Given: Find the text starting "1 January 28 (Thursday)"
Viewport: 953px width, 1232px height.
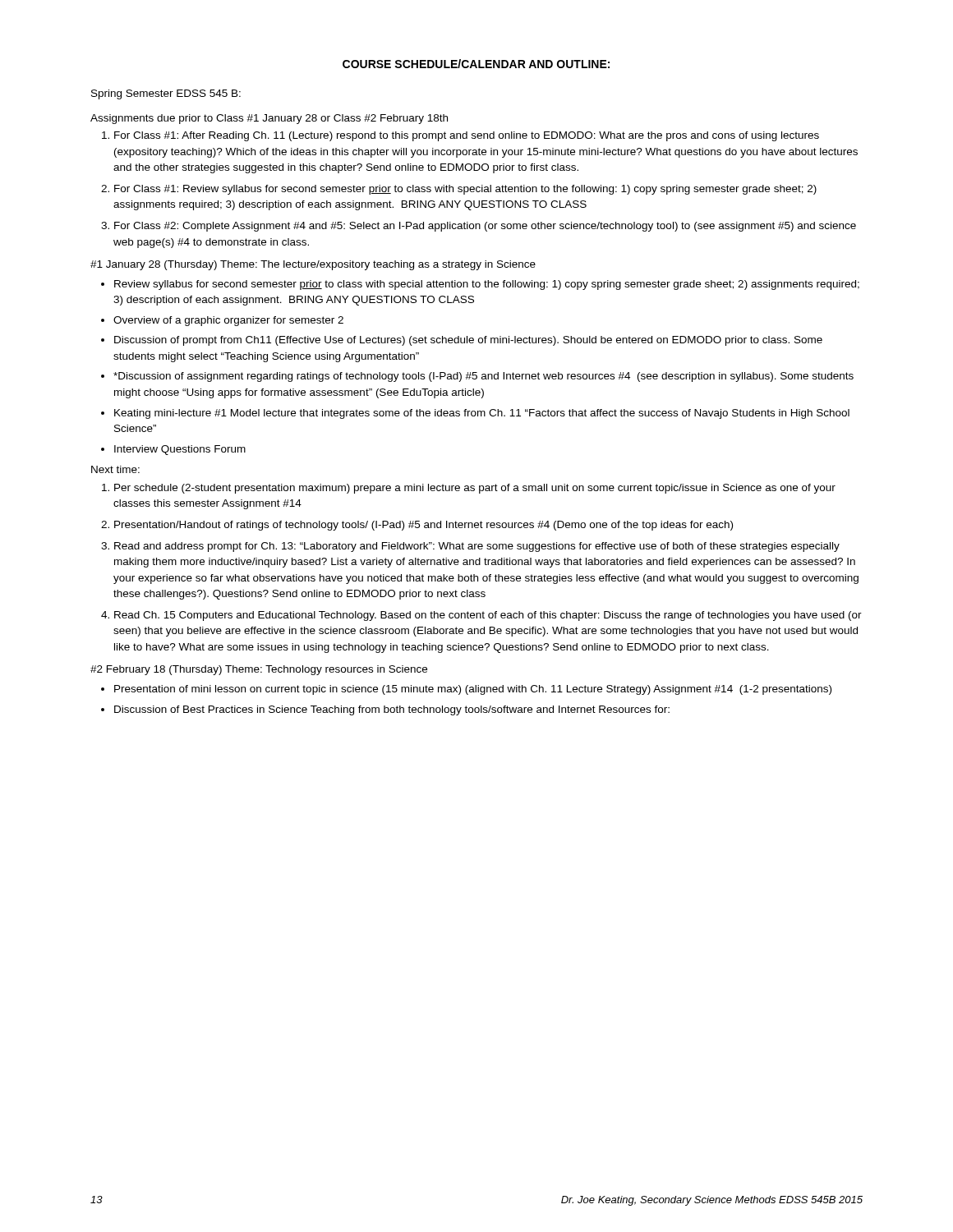Looking at the screenshot, I should click(313, 264).
